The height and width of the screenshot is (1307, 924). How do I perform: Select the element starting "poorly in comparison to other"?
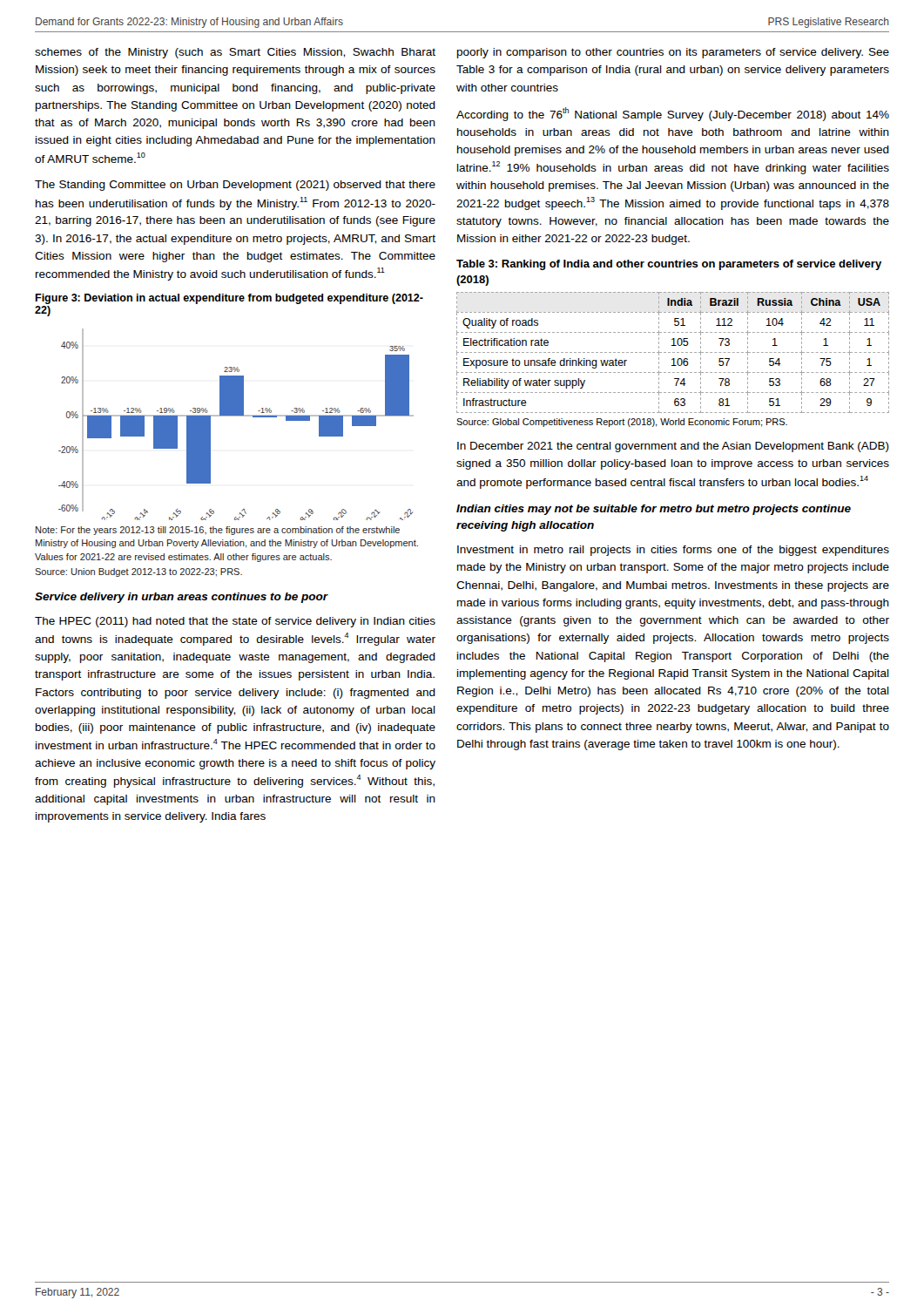(673, 70)
